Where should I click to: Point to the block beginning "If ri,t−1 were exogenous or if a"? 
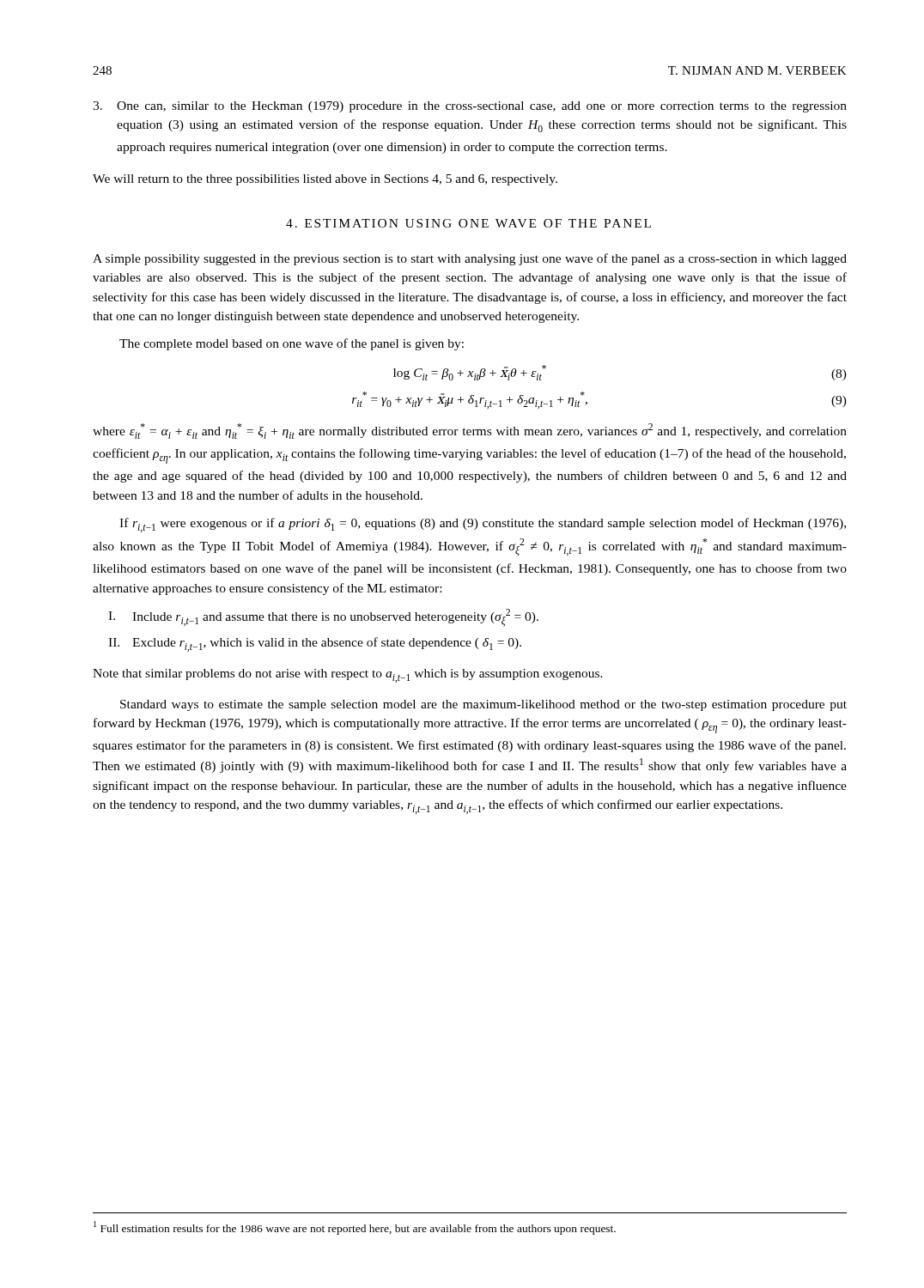(470, 555)
